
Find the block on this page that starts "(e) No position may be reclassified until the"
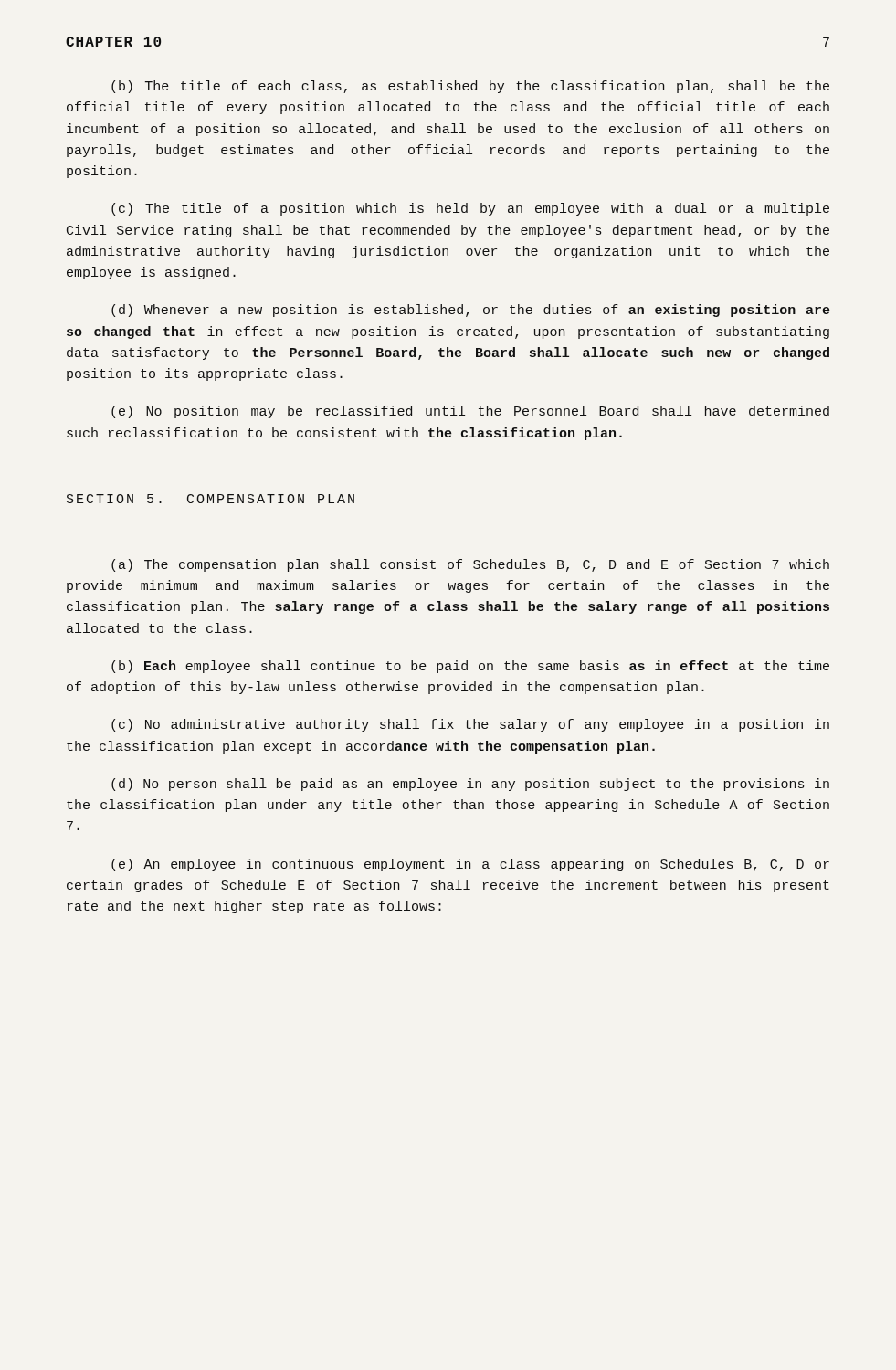448,423
